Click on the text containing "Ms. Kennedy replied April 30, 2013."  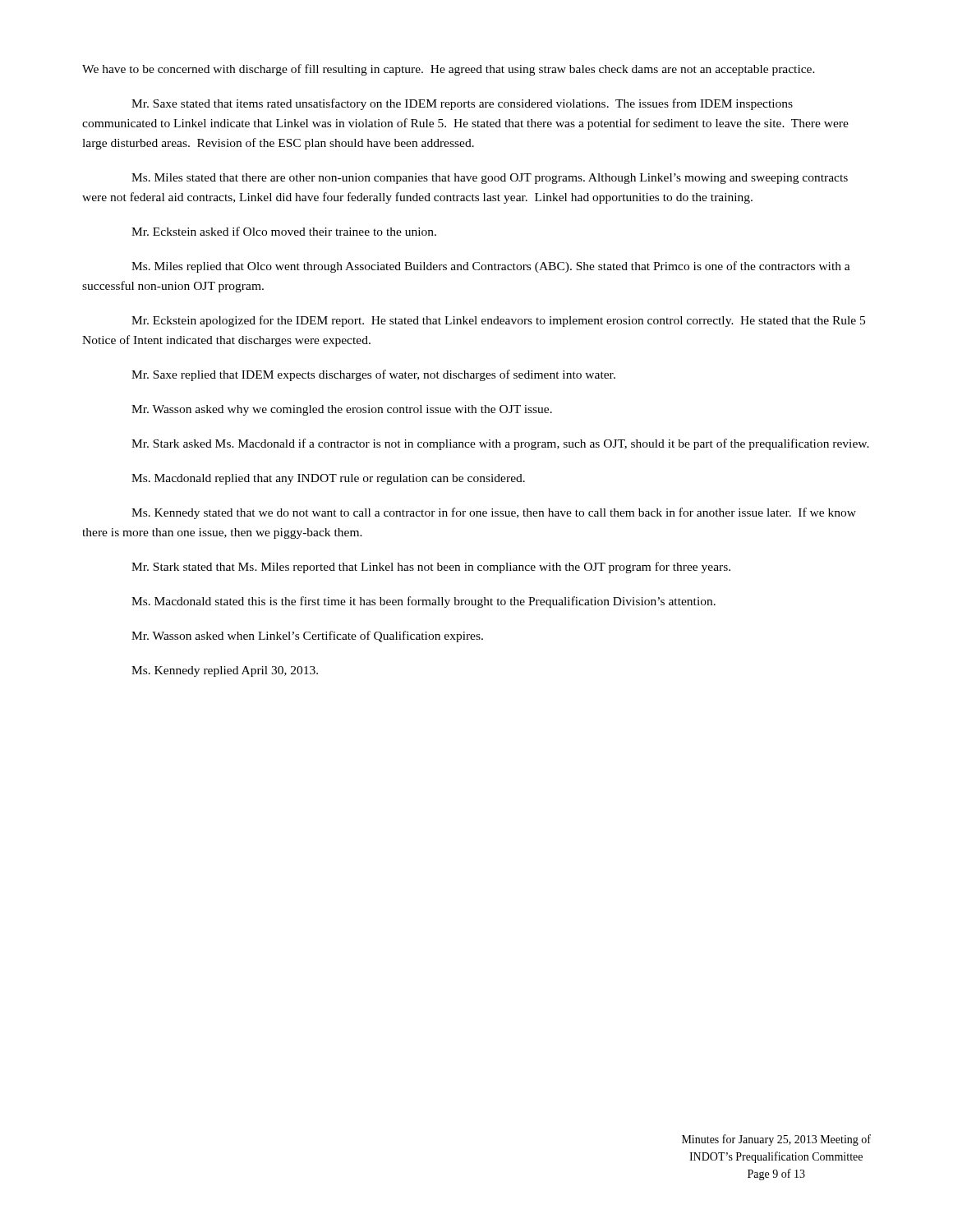225,670
